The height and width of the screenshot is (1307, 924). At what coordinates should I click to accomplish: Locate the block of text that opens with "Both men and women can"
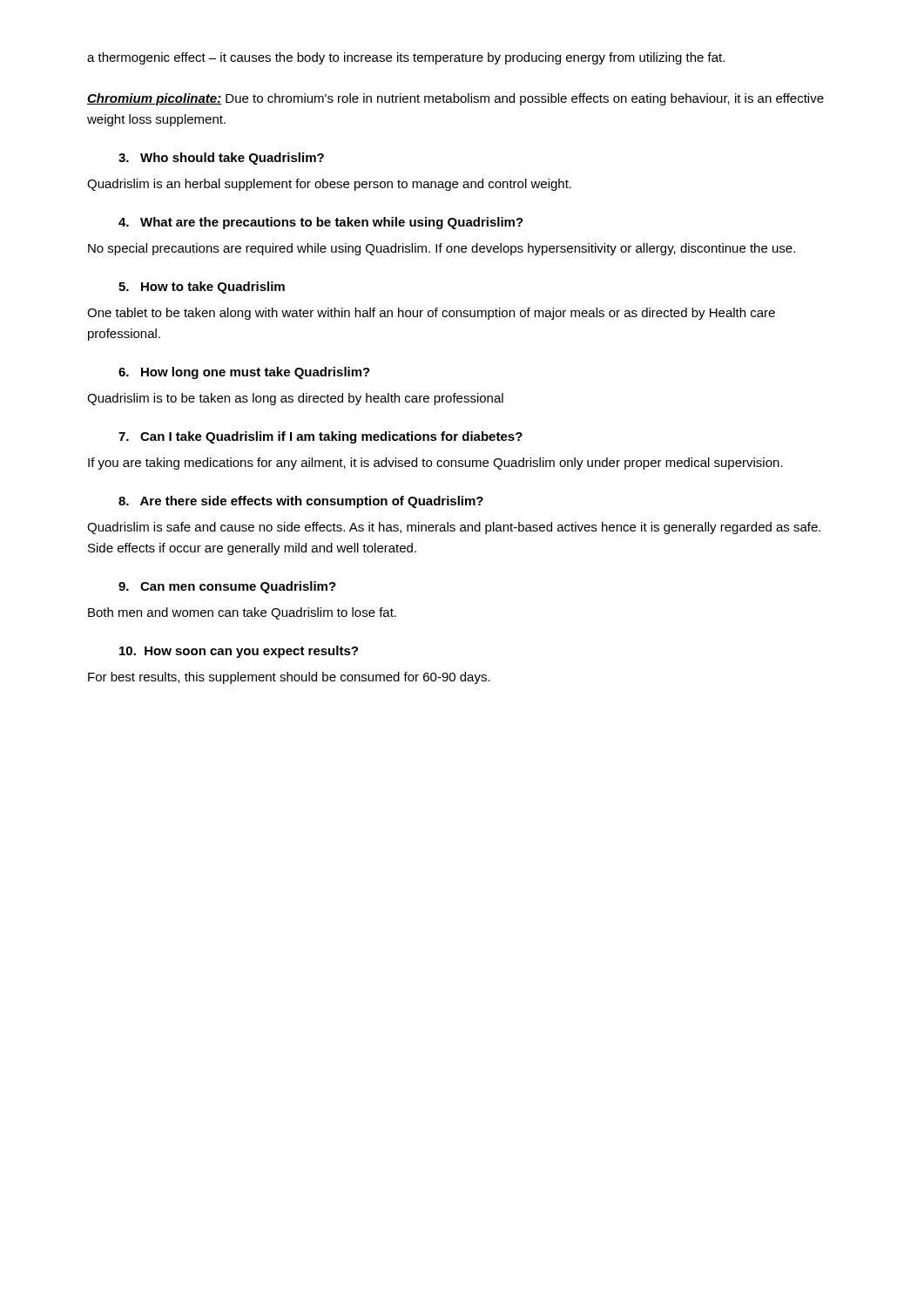pyautogui.click(x=242, y=612)
